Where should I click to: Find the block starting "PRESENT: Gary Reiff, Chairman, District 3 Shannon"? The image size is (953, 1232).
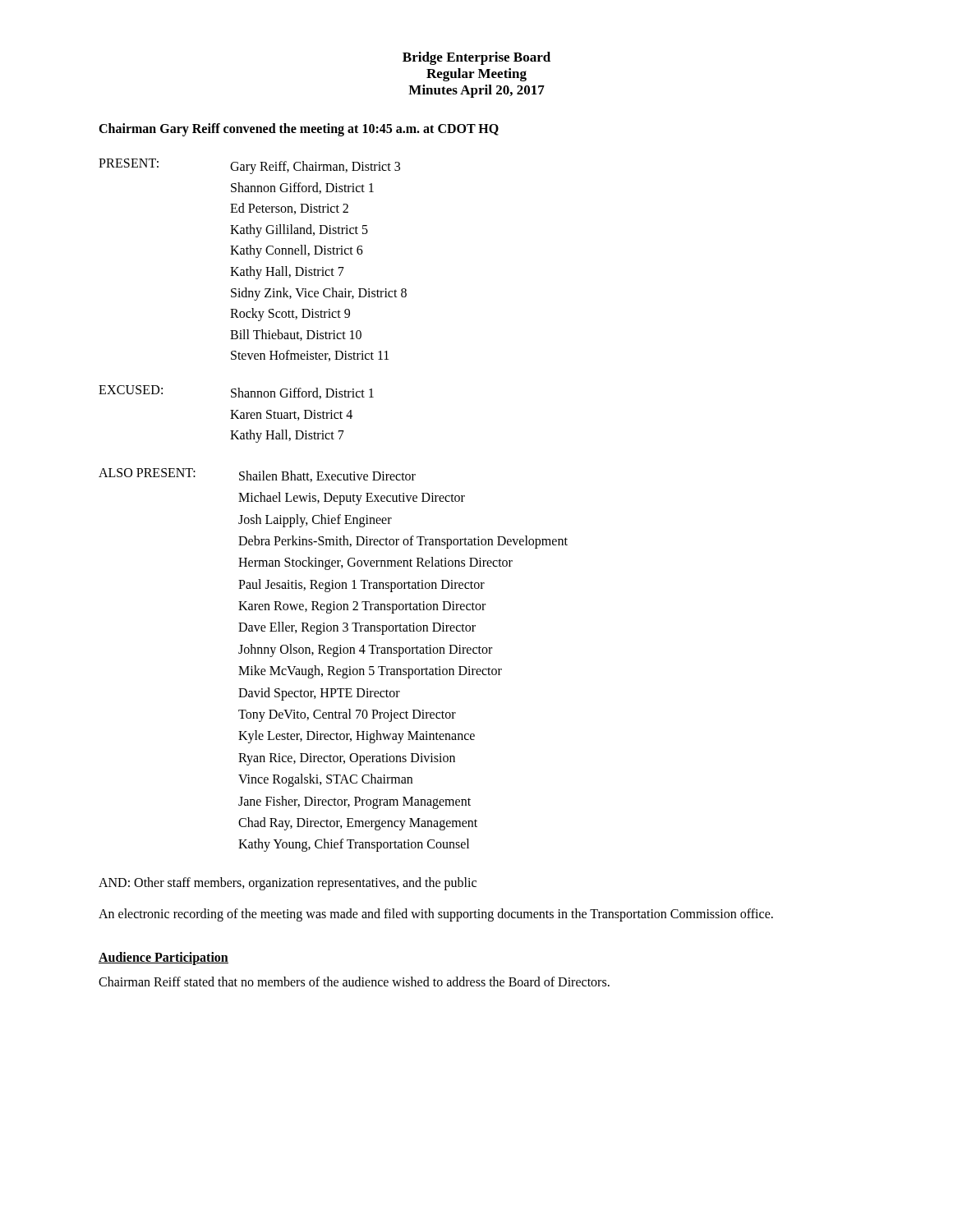[x=253, y=261]
